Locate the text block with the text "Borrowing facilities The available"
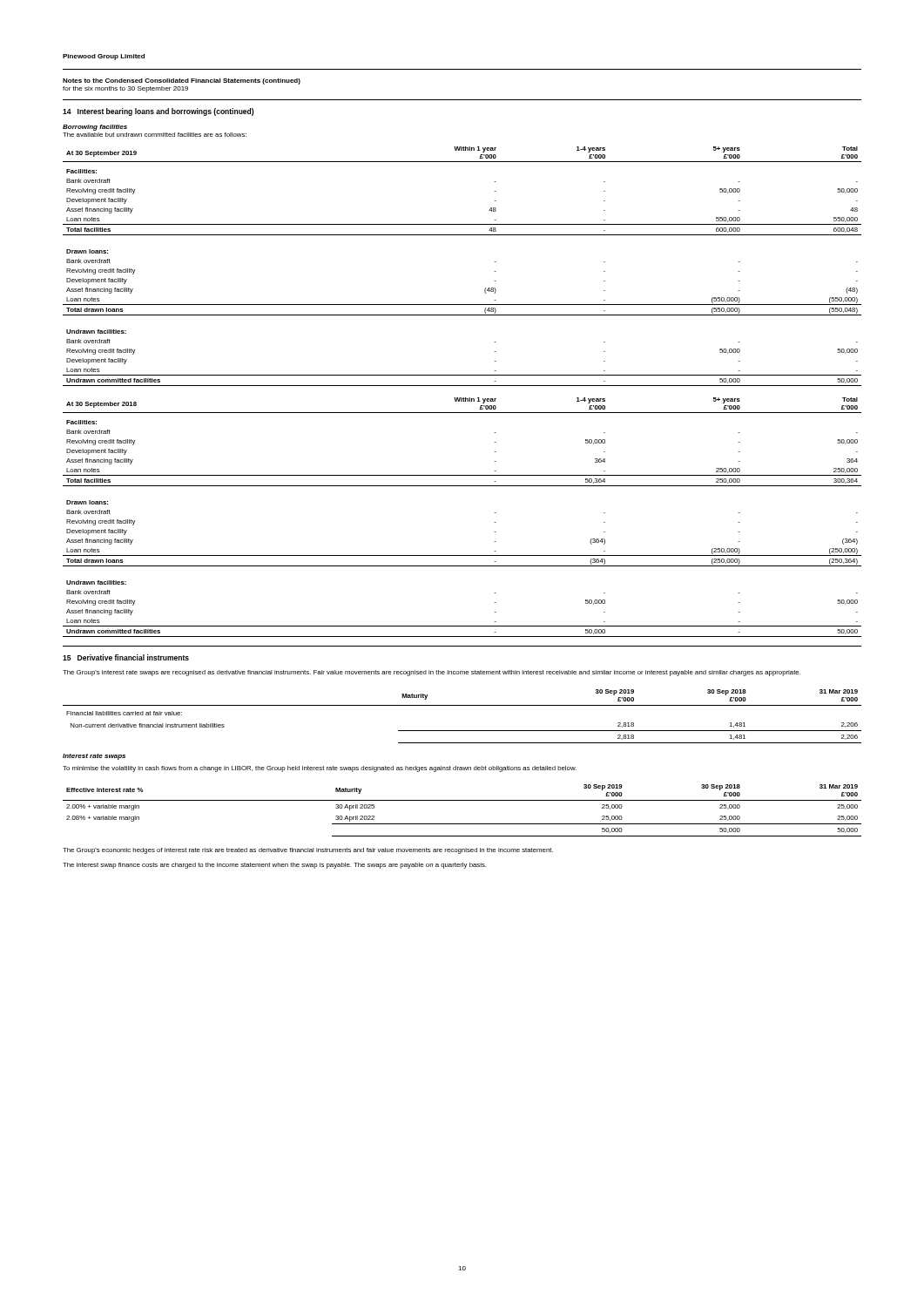Viewport: 924px width, 1307px height. point(155,131)
